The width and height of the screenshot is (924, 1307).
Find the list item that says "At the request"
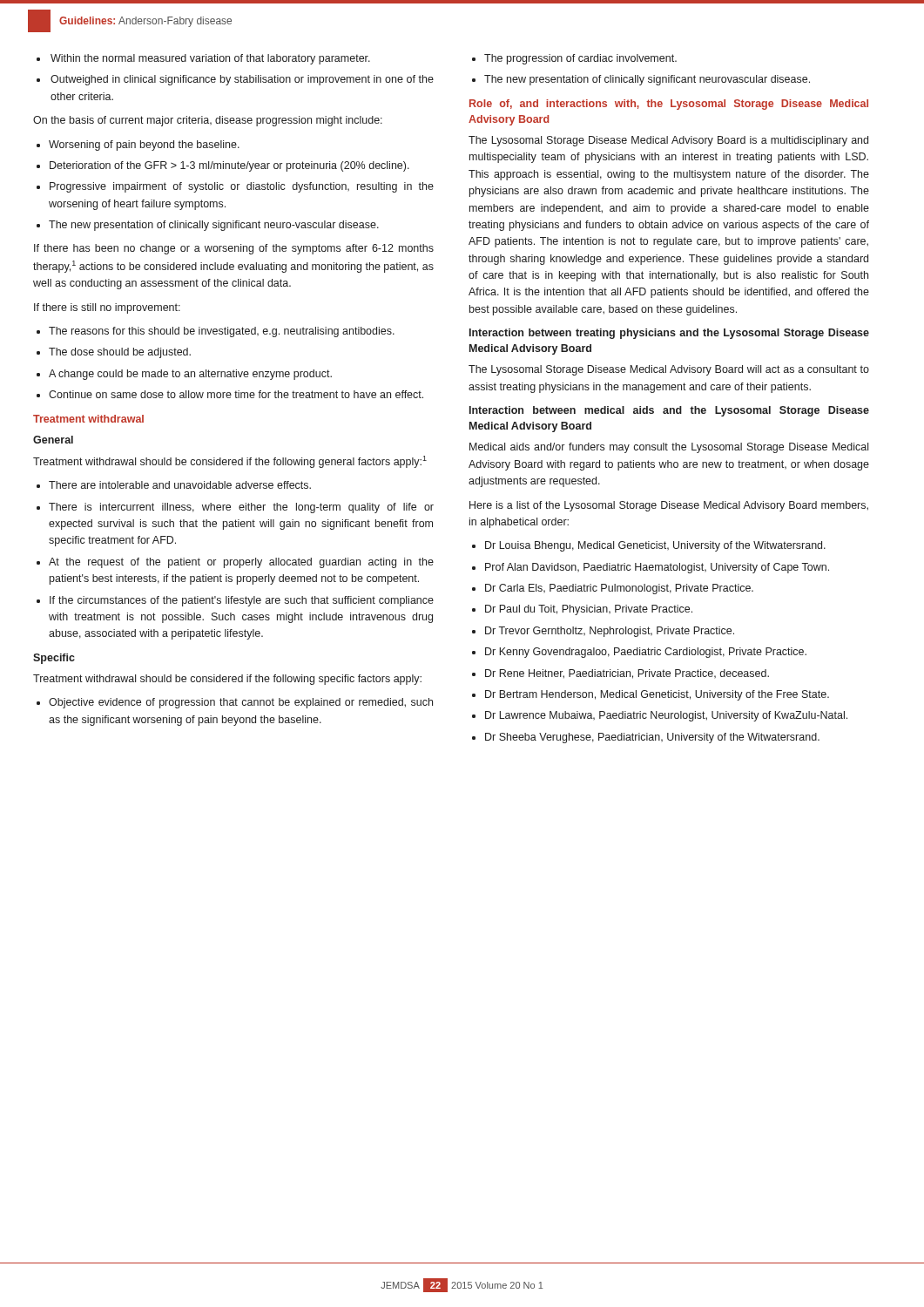pos(241,571)
